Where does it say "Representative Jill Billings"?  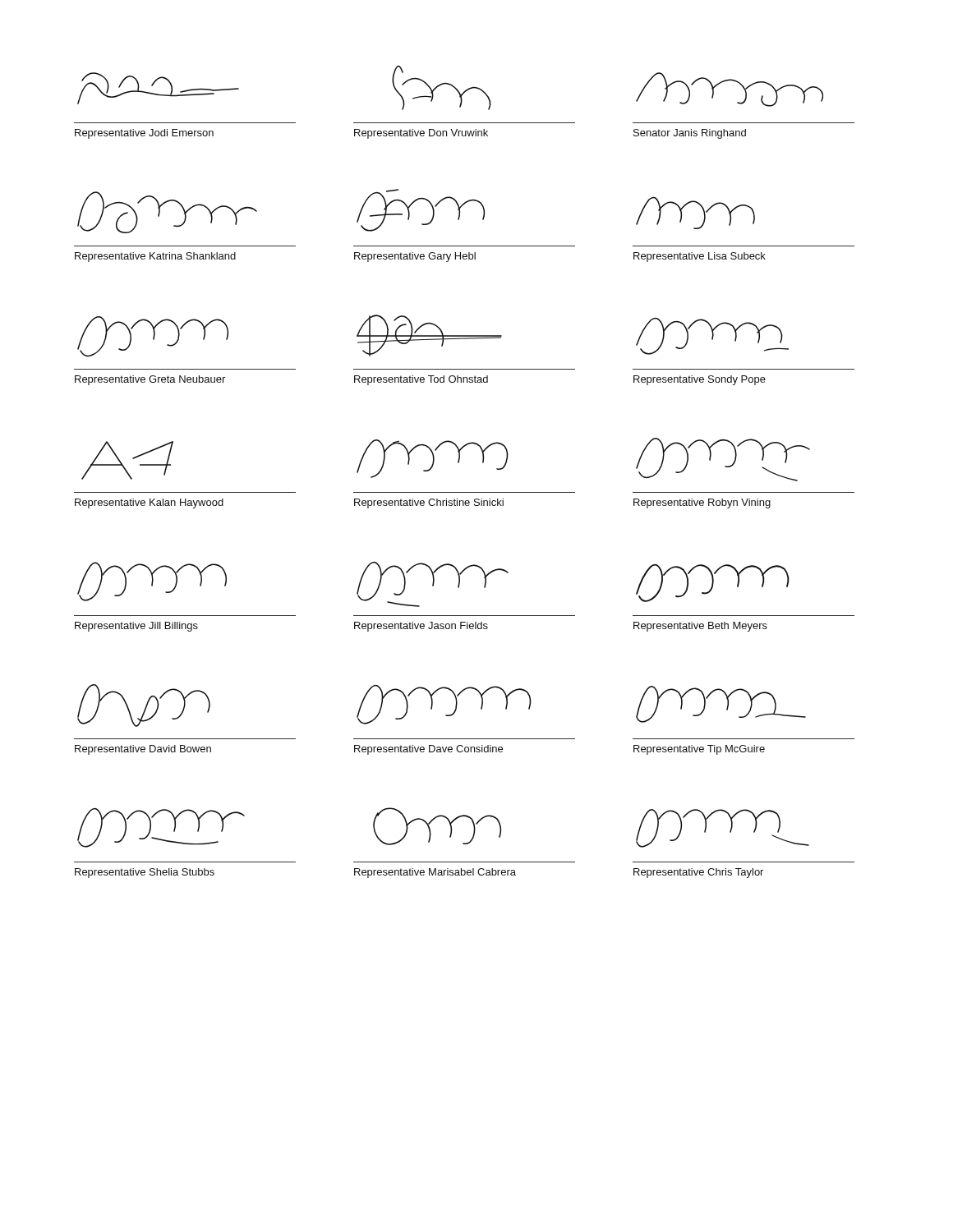[136, 625]
